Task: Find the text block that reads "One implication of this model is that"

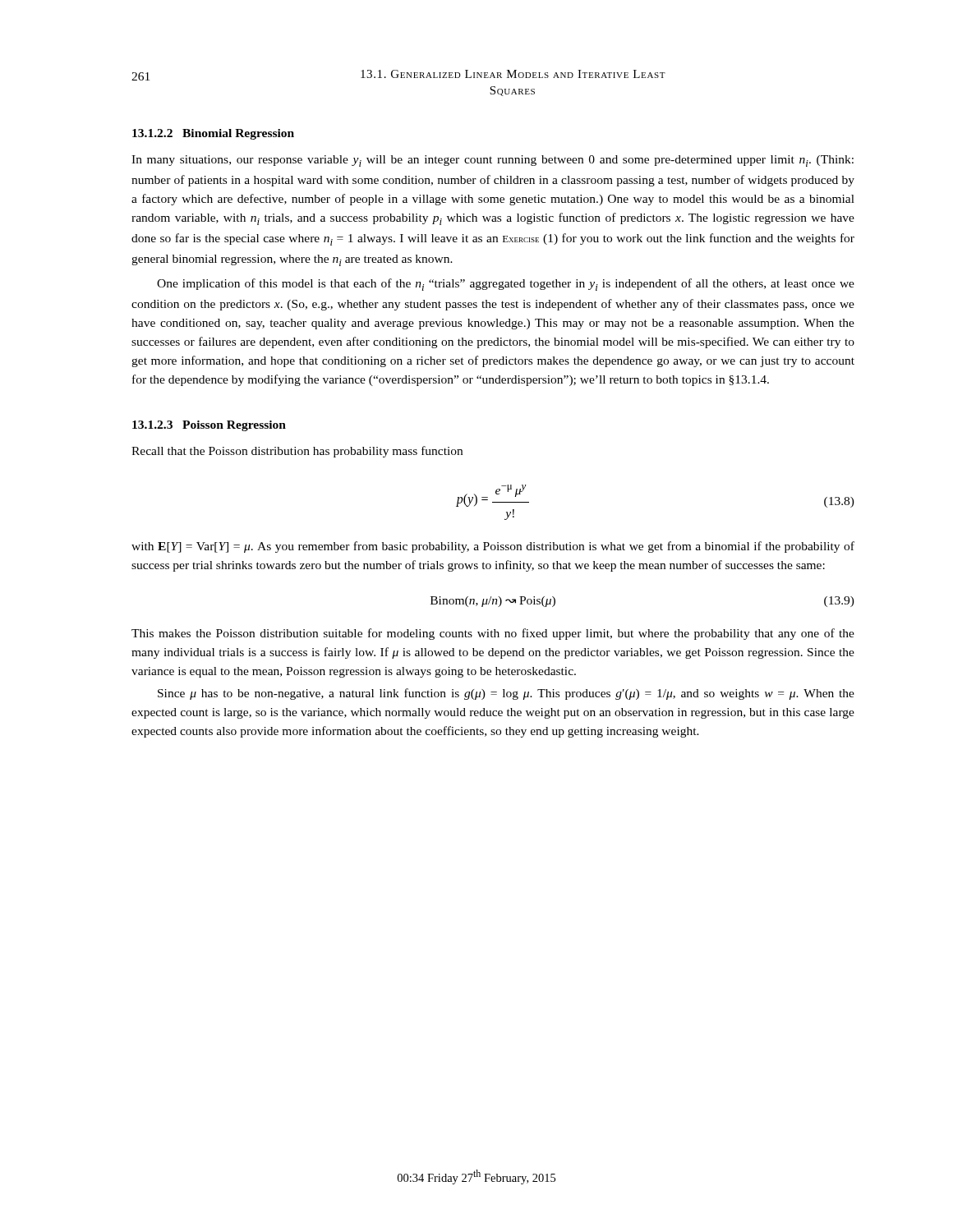Action: pos(493,331)
